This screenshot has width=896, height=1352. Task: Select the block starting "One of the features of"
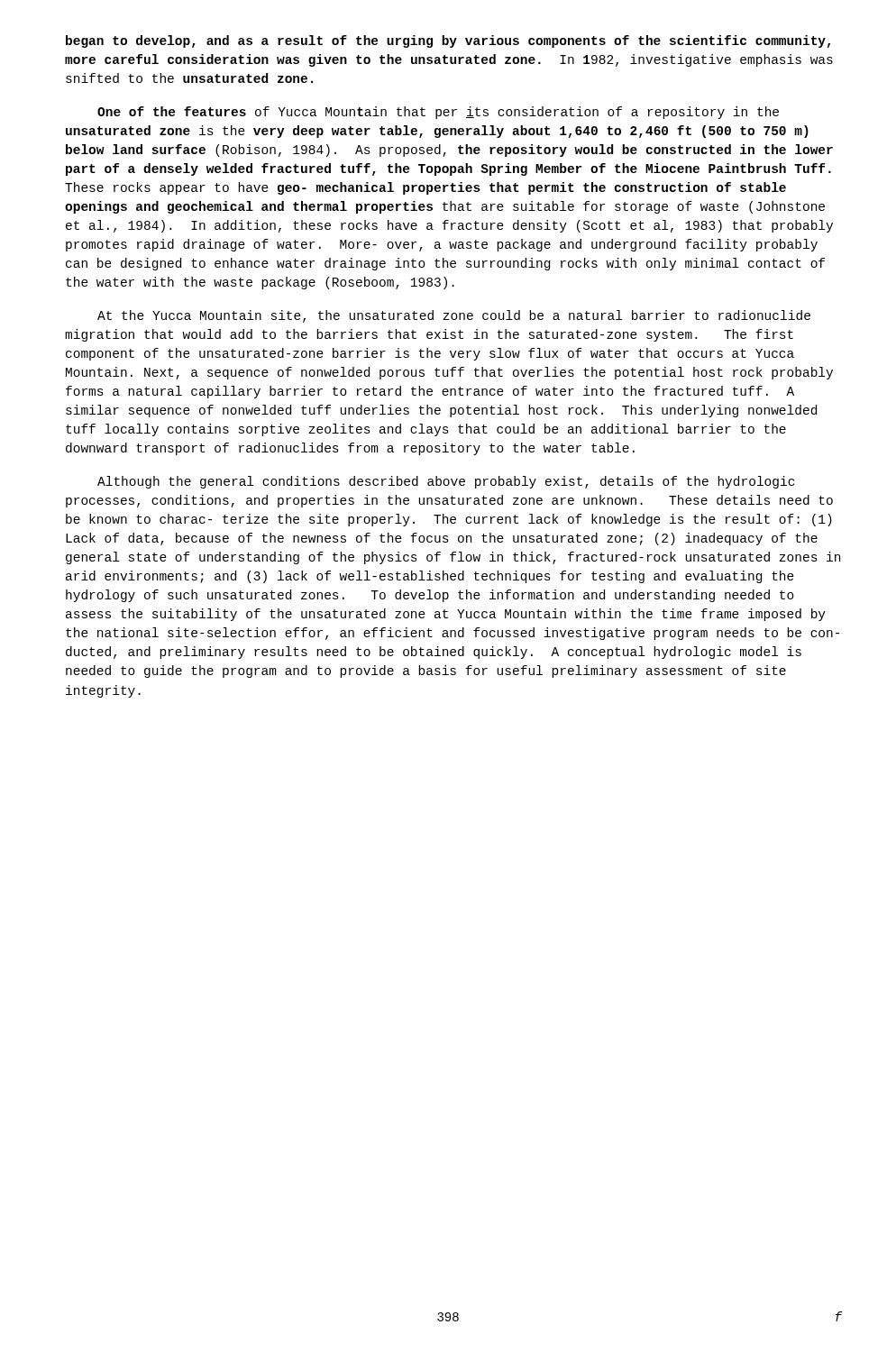(453, 198)
